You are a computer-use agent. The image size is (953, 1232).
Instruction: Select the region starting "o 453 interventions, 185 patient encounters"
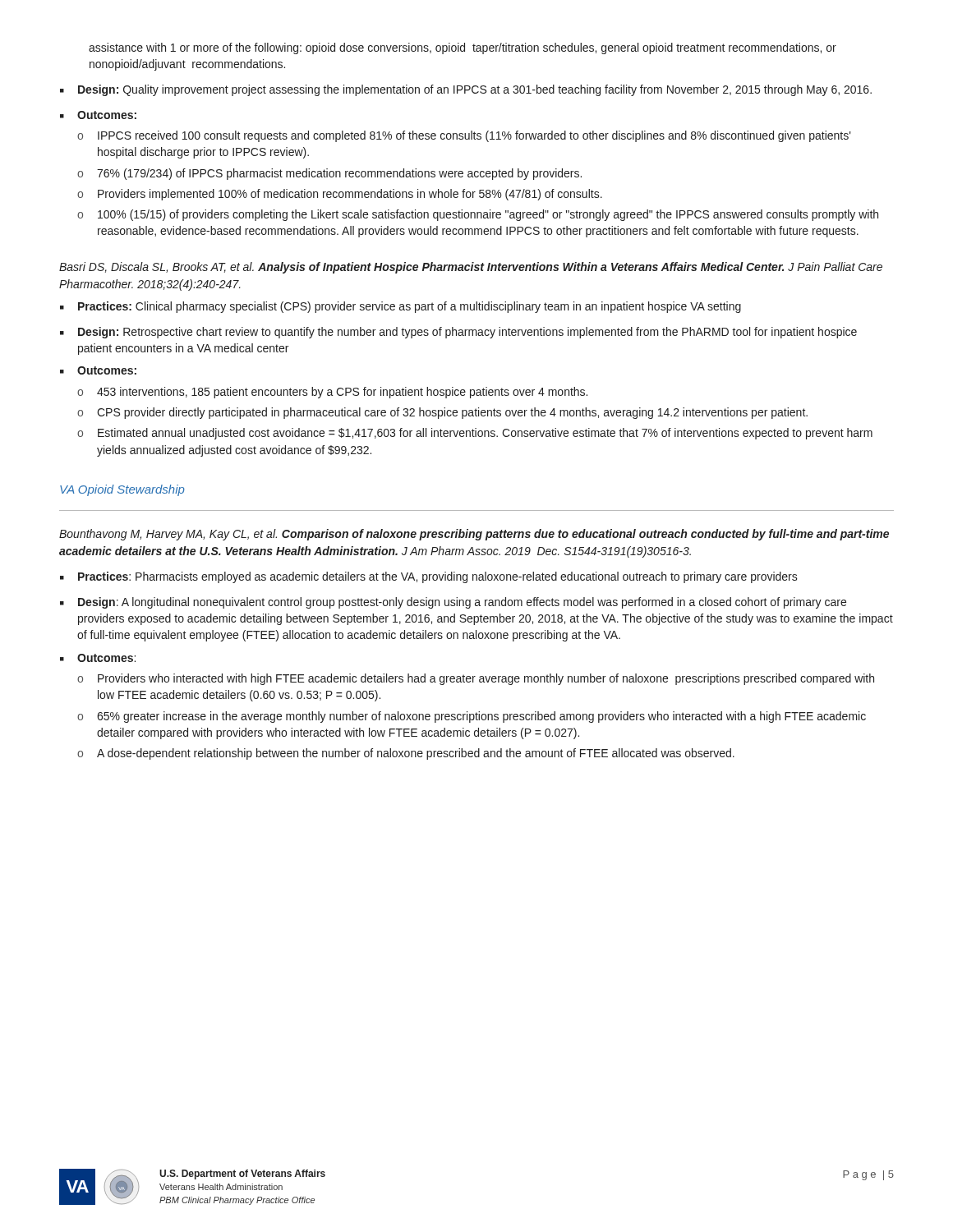[x=486, y=392]
